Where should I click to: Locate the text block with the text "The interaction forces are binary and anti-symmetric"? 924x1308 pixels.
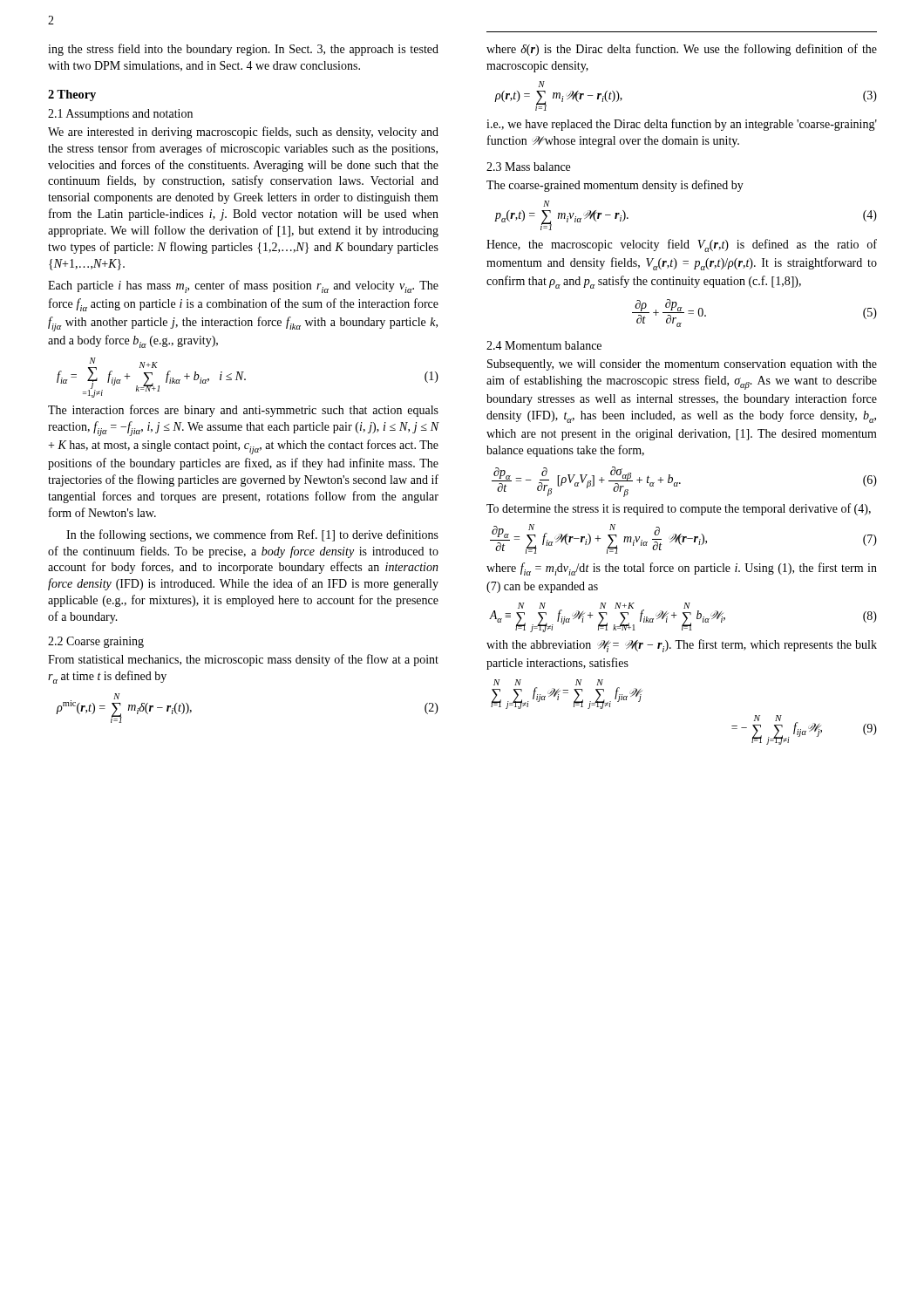tap(243, 463)
